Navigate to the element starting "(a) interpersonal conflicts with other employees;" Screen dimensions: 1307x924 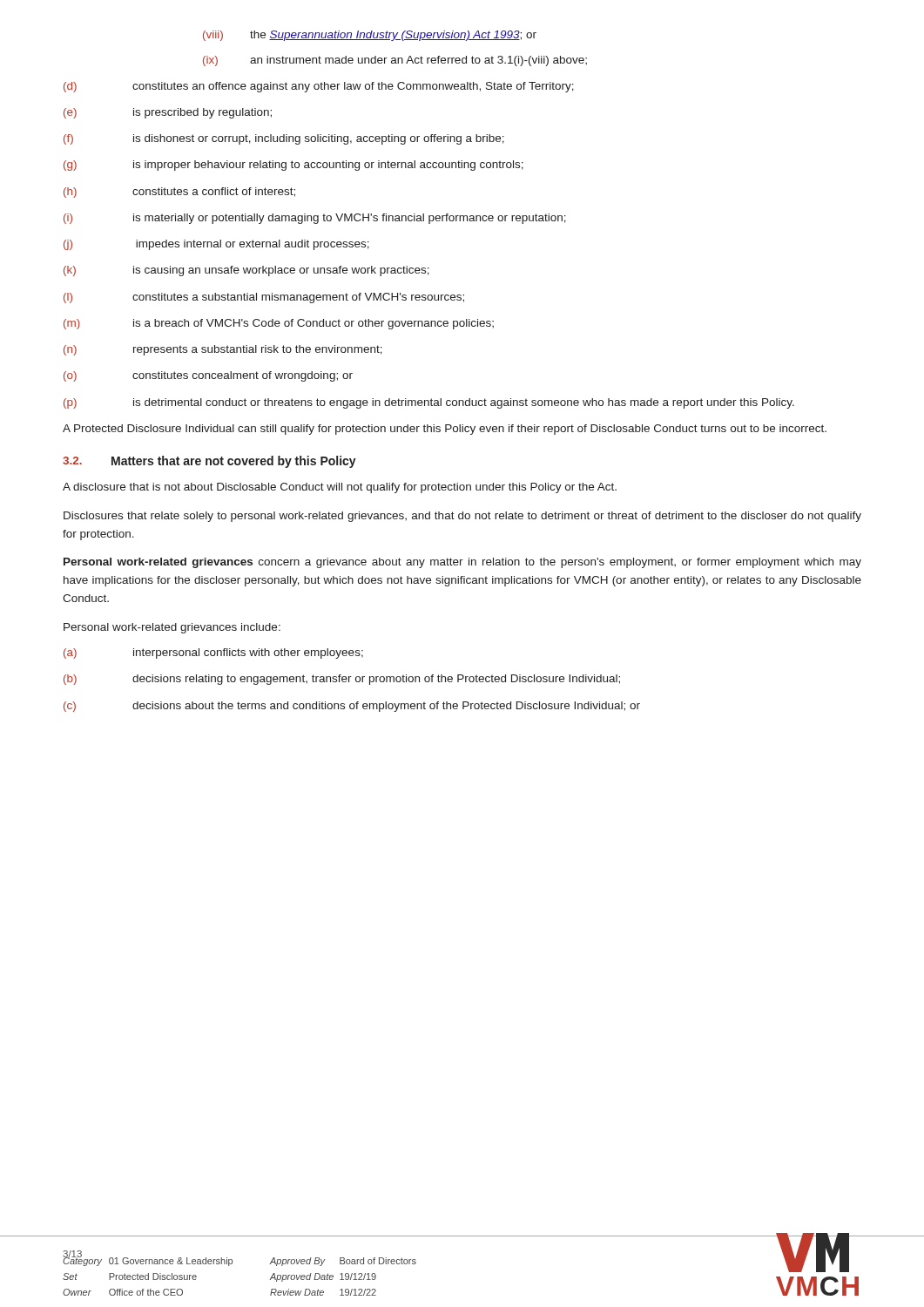point(213,654)
